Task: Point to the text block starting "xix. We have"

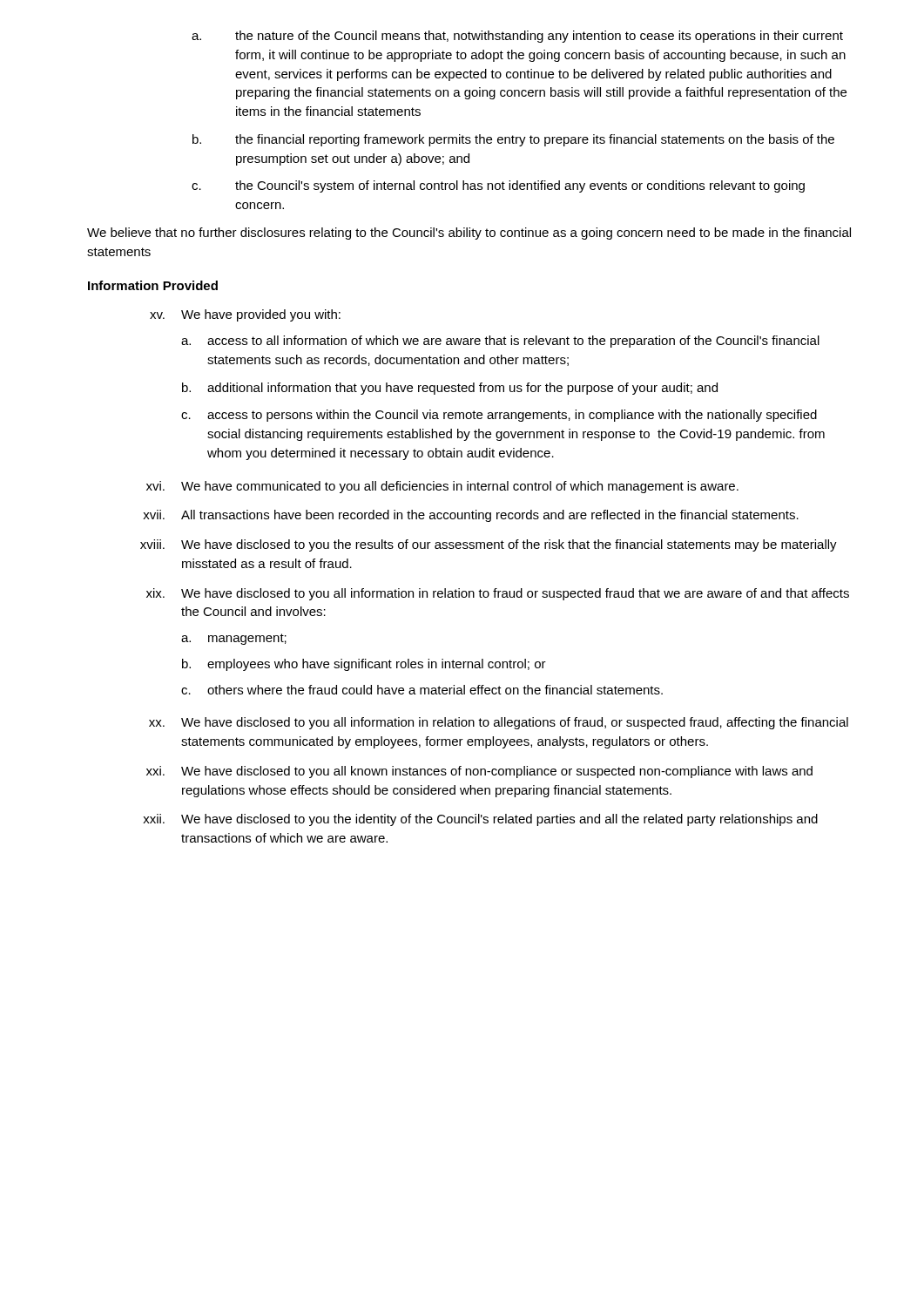Action: 498,594
